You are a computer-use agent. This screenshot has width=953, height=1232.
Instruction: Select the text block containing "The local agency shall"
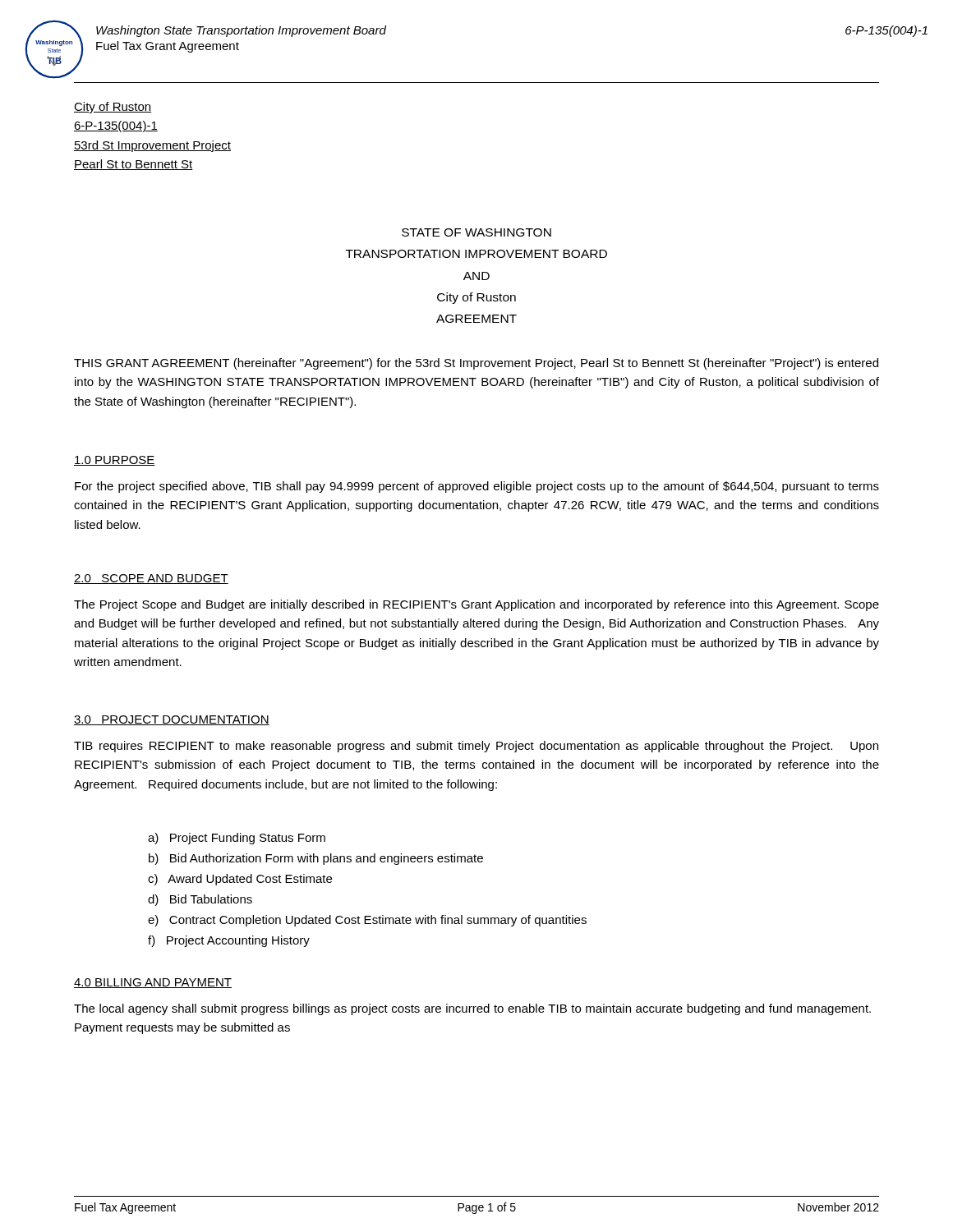[476, 1018]
